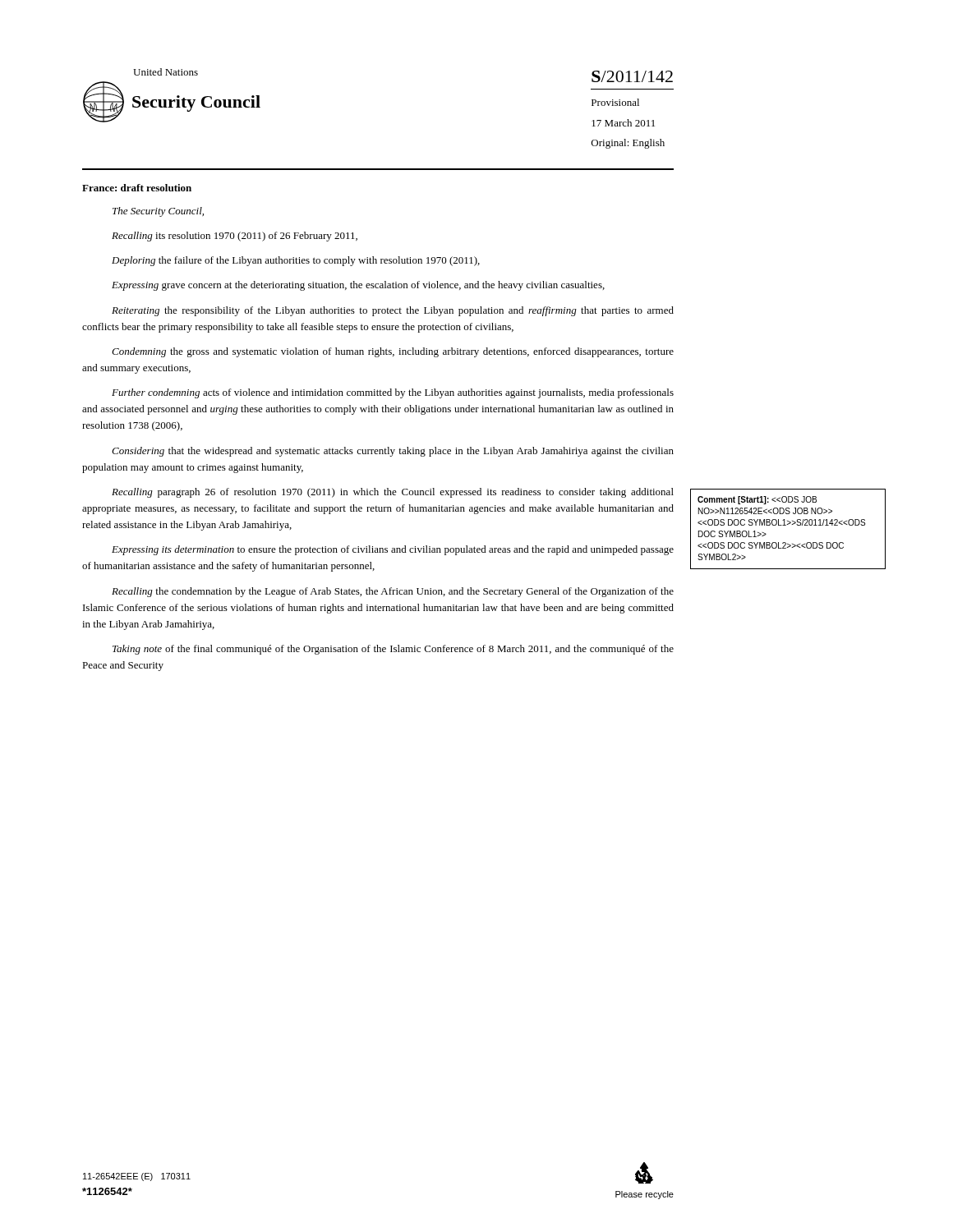Viewport: 953px width, 1232px height.
Task: Select the passage starting "Recalling the condemnation by the League"
Action: (x=378, y=607)
